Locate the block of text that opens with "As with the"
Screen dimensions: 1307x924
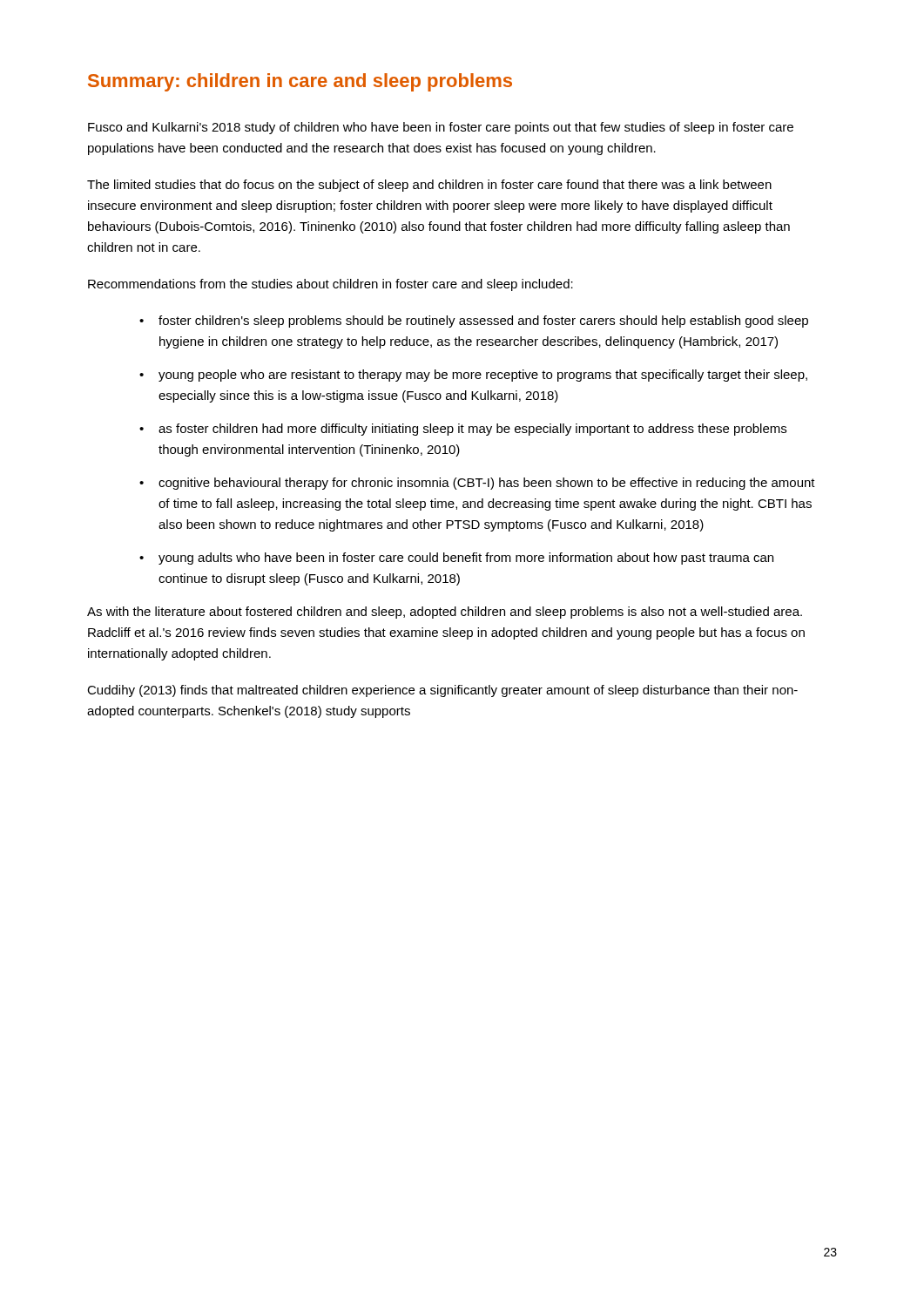[x=446, y=632]
